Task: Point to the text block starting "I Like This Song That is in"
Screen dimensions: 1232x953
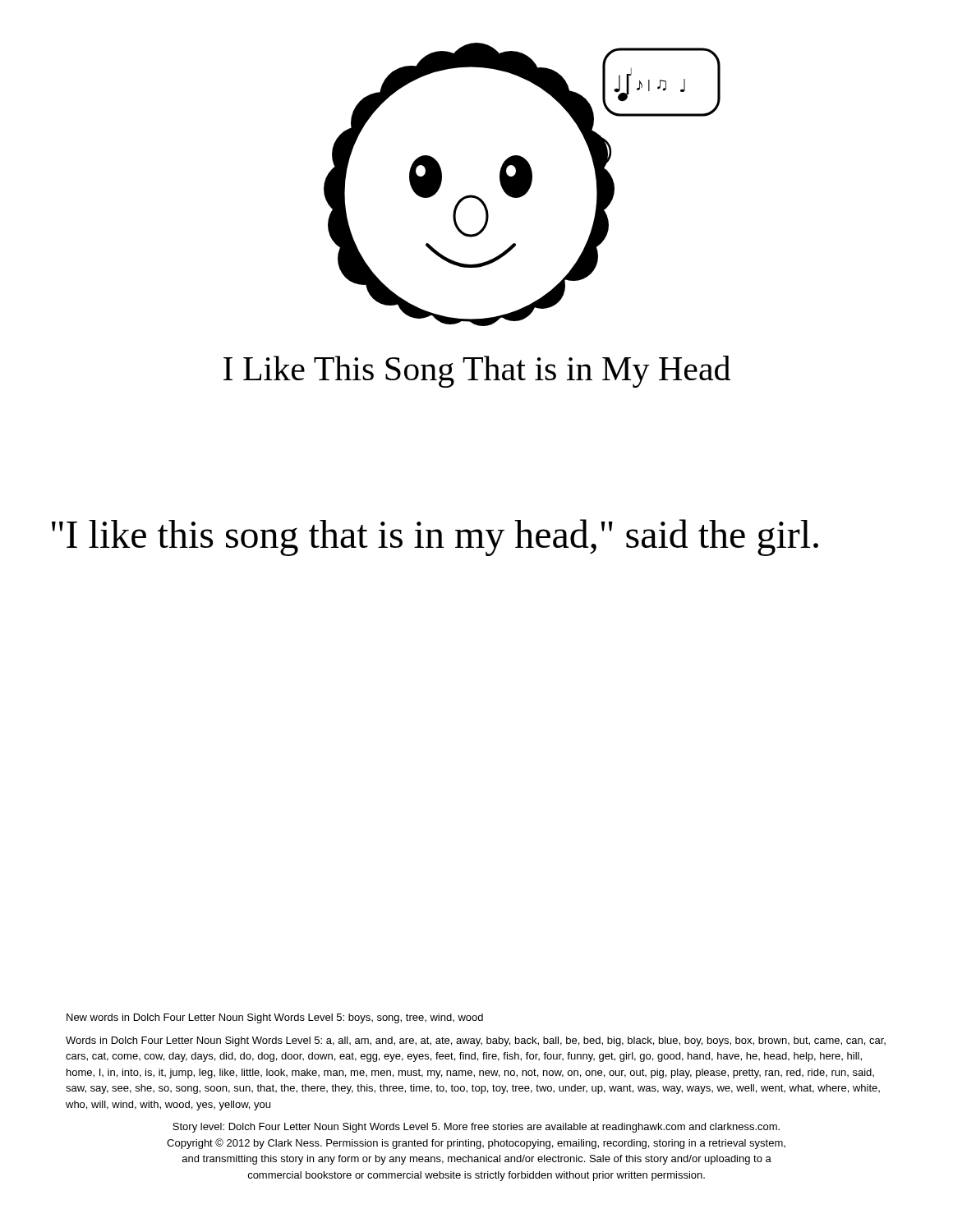Action: point(476,369)
